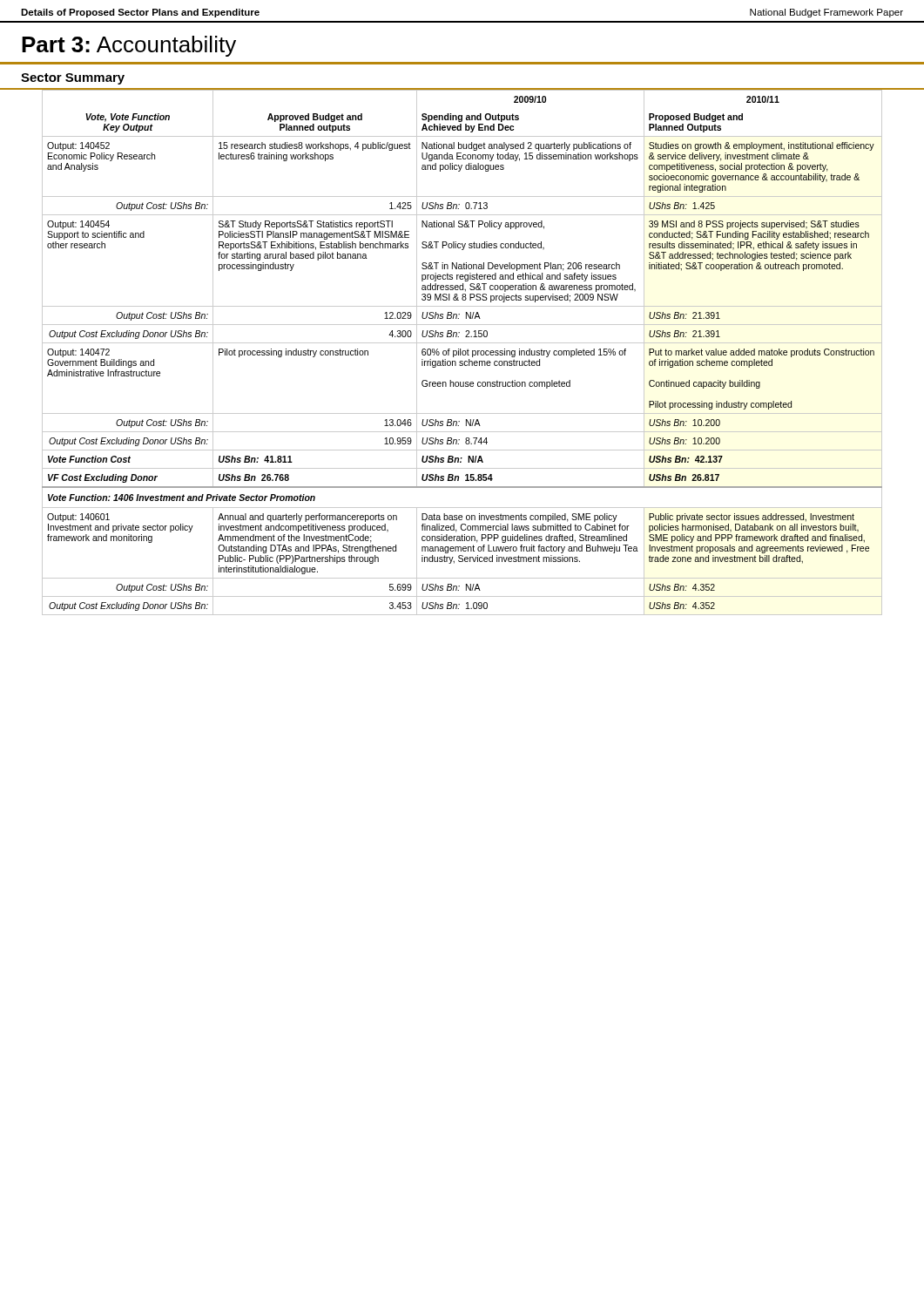Find "Sector Summary" on this page
This screenshot has width=924, height=1307.
click(x=73, y=77)
